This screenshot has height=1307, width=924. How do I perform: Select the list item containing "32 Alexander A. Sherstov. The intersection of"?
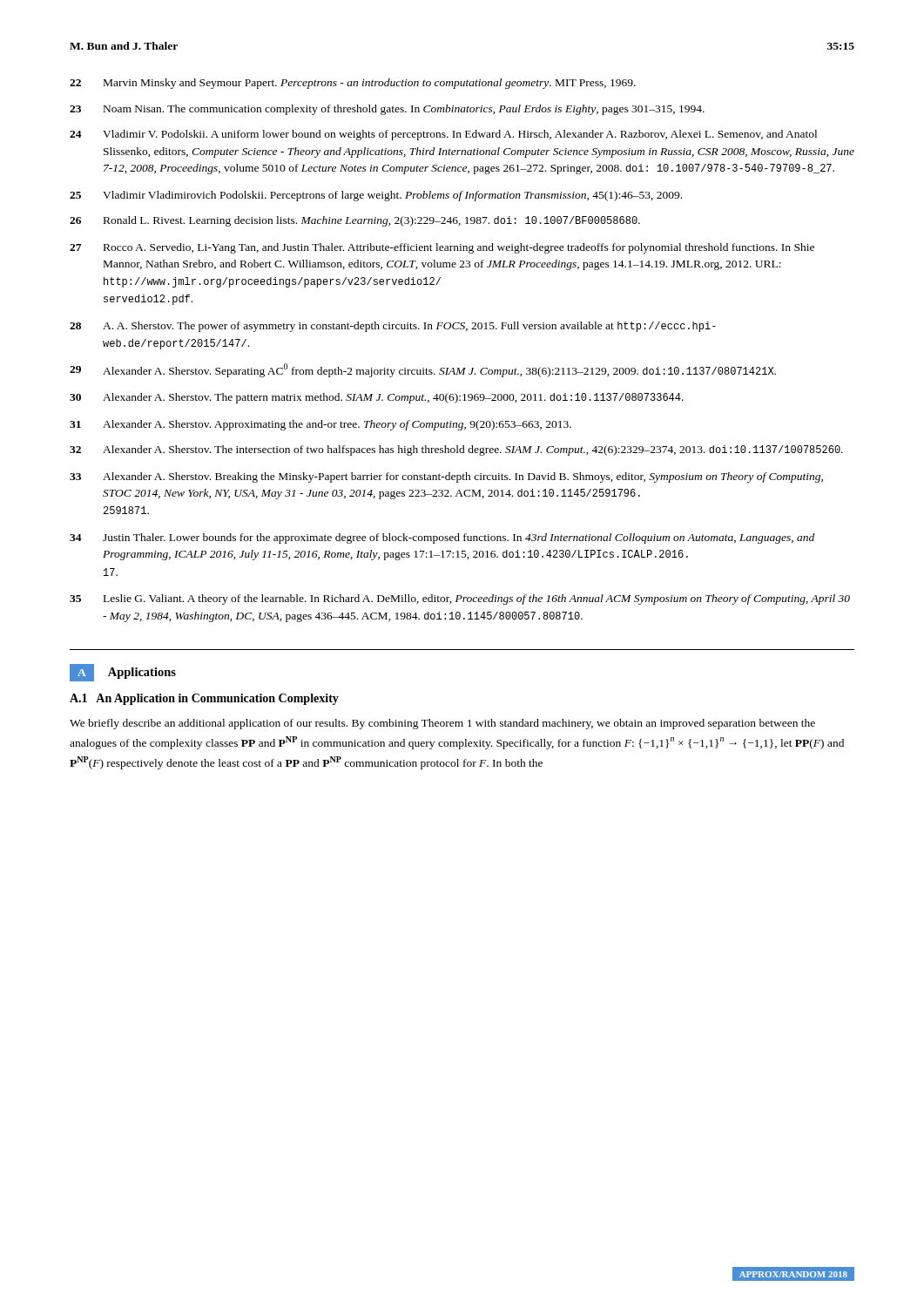[x=462, y=450]
